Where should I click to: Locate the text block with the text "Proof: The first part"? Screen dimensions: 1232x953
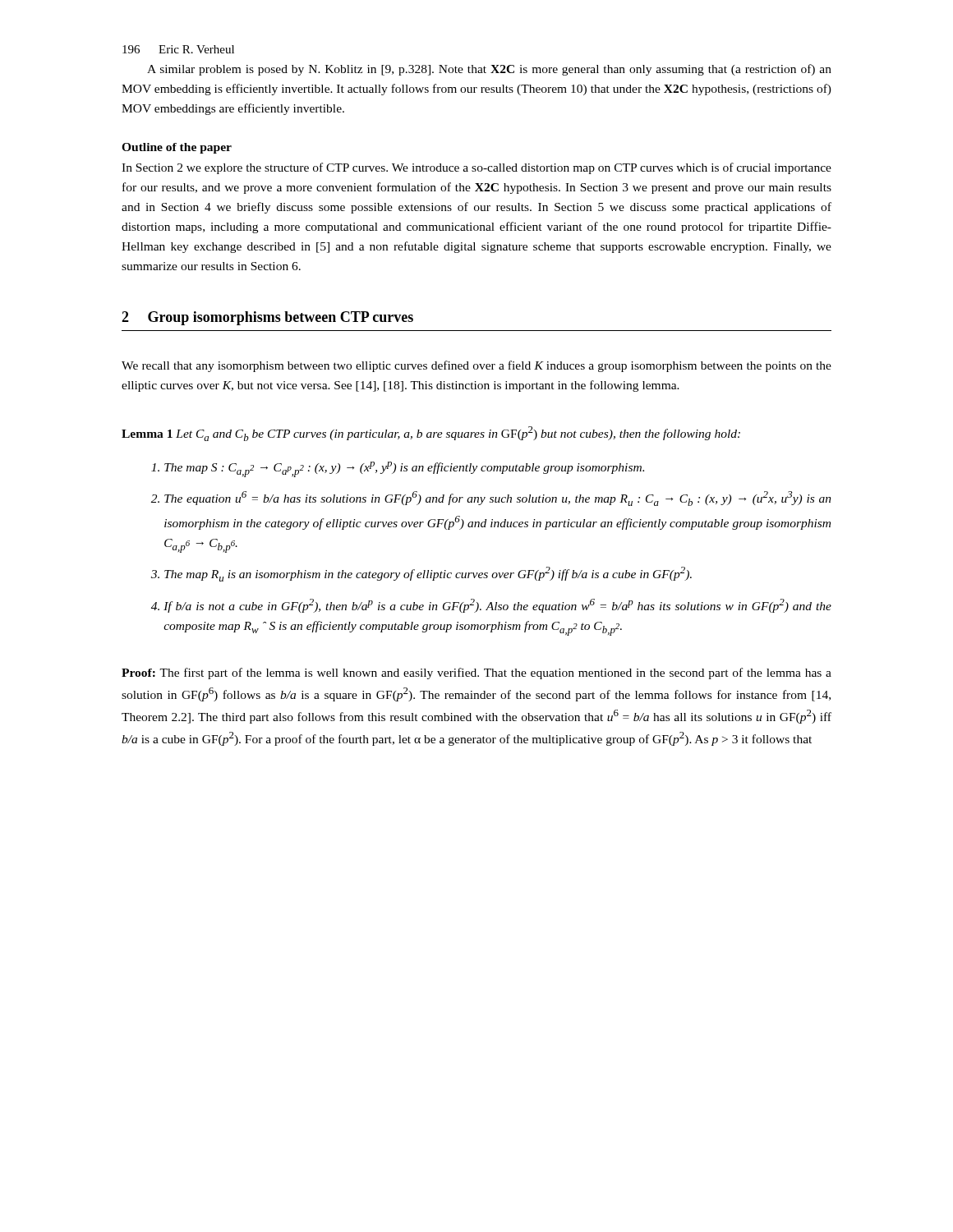pos(476,706)
